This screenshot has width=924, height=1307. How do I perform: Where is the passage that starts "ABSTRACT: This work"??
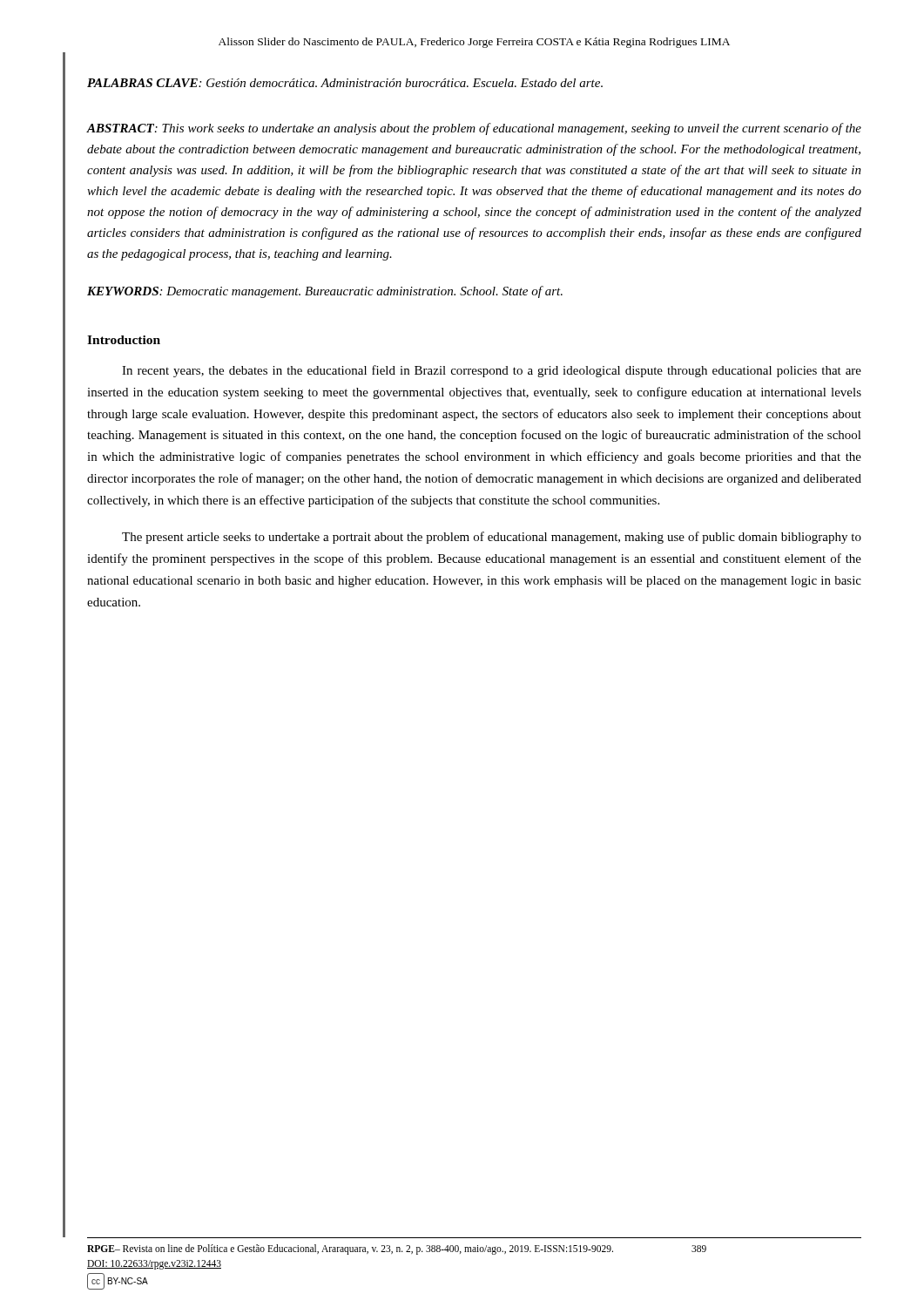pyautogui.click(x=474, y=190)
